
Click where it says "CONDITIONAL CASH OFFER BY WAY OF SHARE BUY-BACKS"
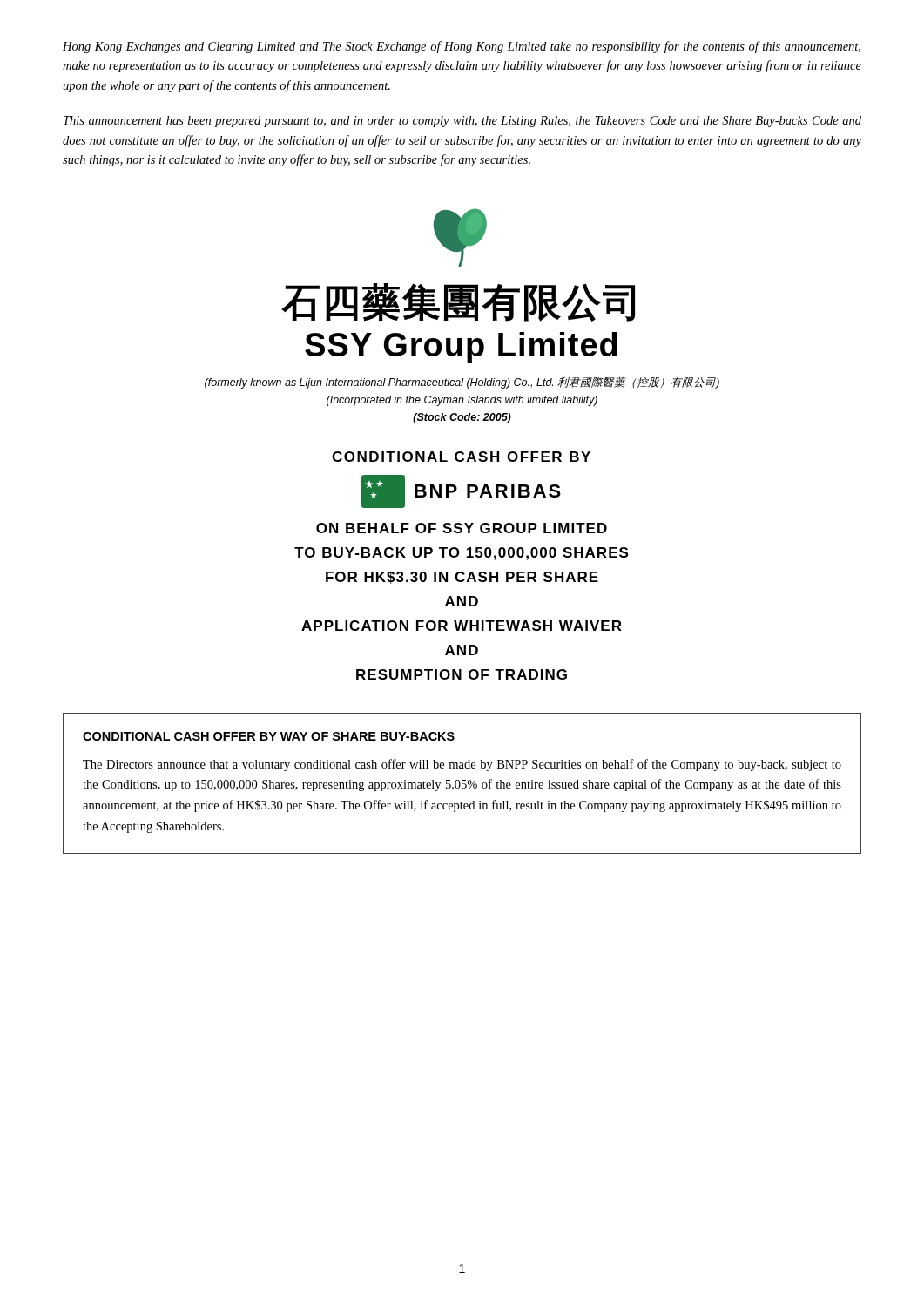click(x=269, y=736)
